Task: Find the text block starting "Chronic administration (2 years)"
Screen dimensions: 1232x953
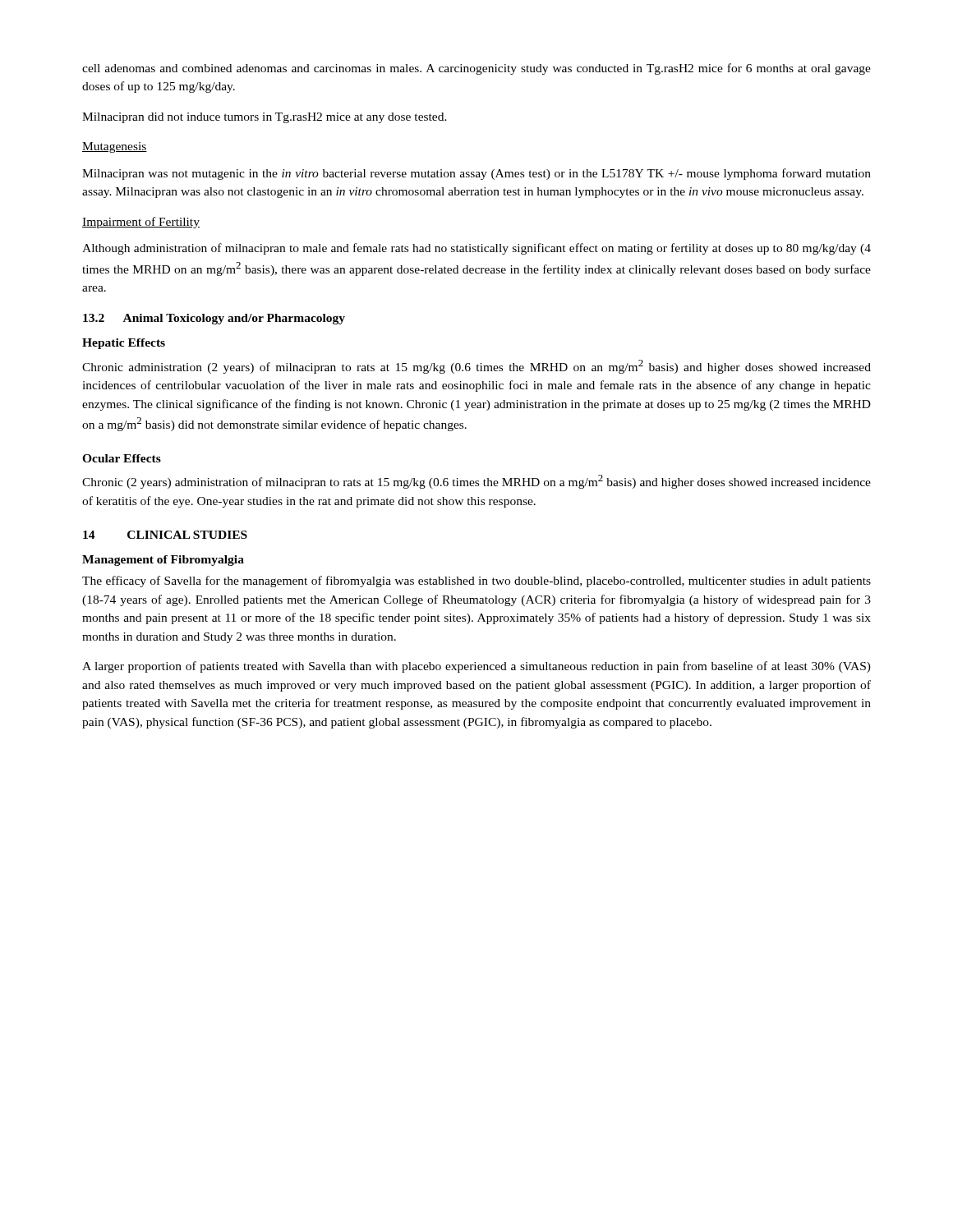Action: click(x=476, y=394)
